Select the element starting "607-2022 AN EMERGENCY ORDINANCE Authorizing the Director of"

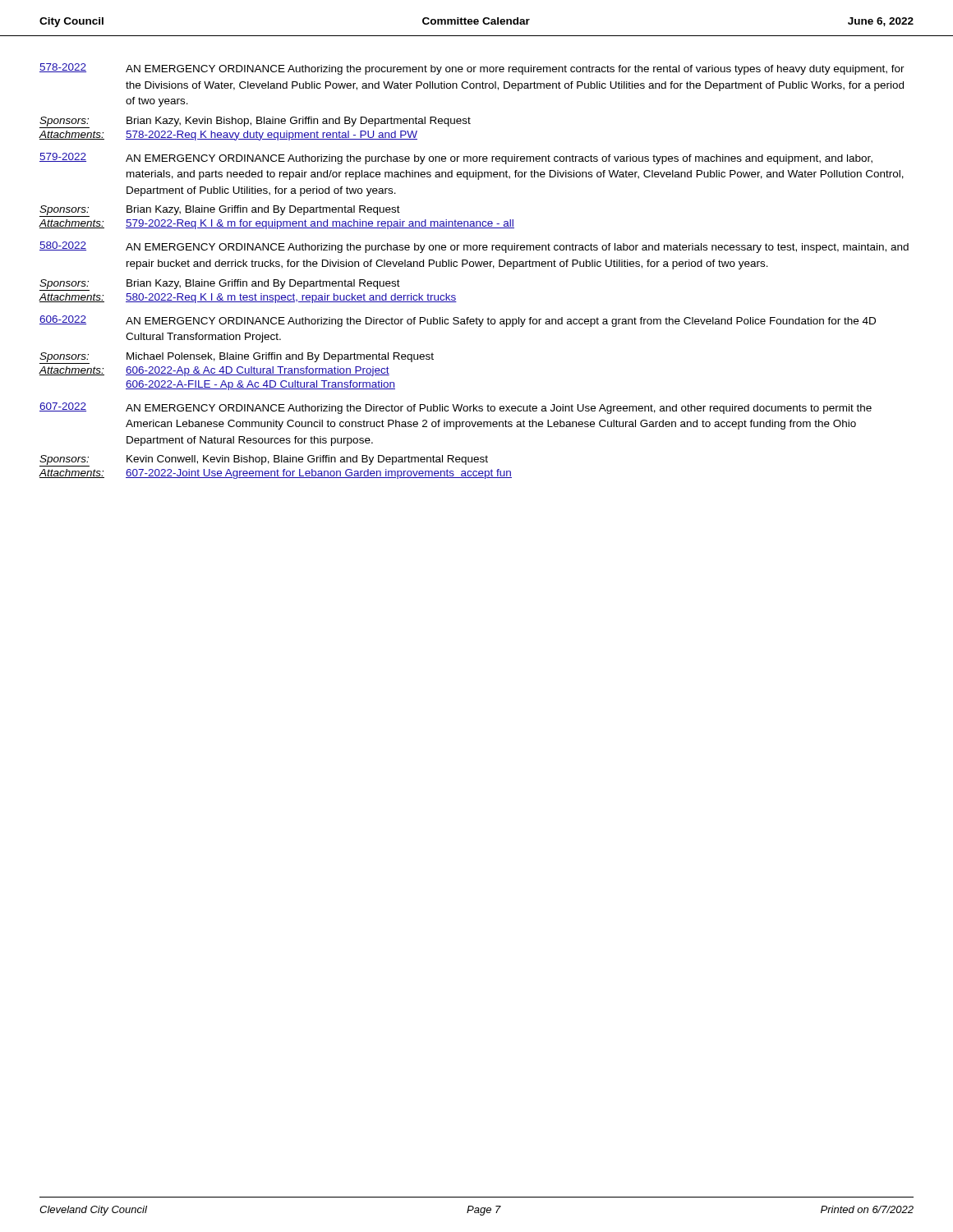[x=476, y=424]
